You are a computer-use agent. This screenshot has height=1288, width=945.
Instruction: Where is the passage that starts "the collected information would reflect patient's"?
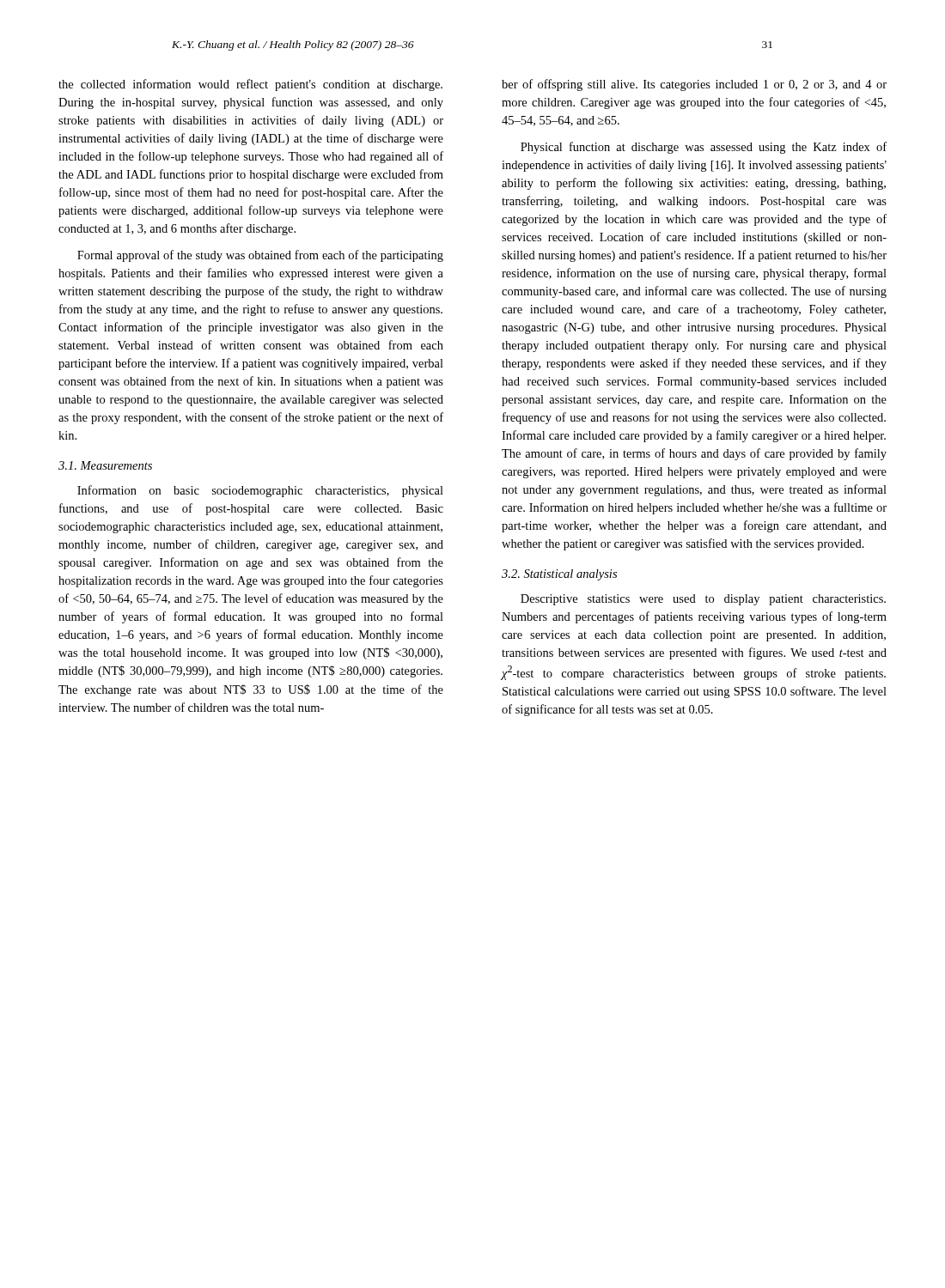tap(251, 260)
